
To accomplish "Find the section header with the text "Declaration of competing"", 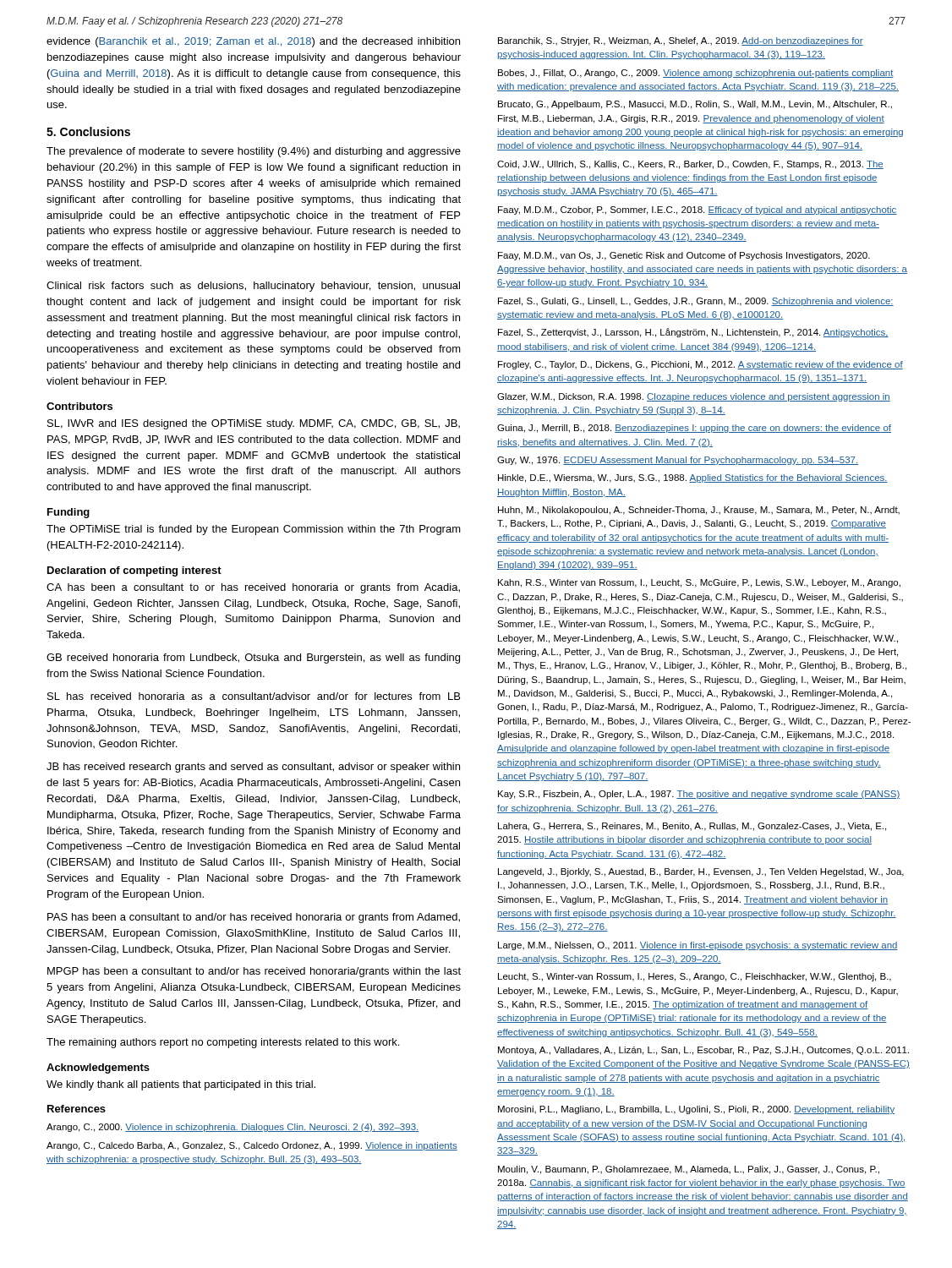I will [x=134, y=570].
